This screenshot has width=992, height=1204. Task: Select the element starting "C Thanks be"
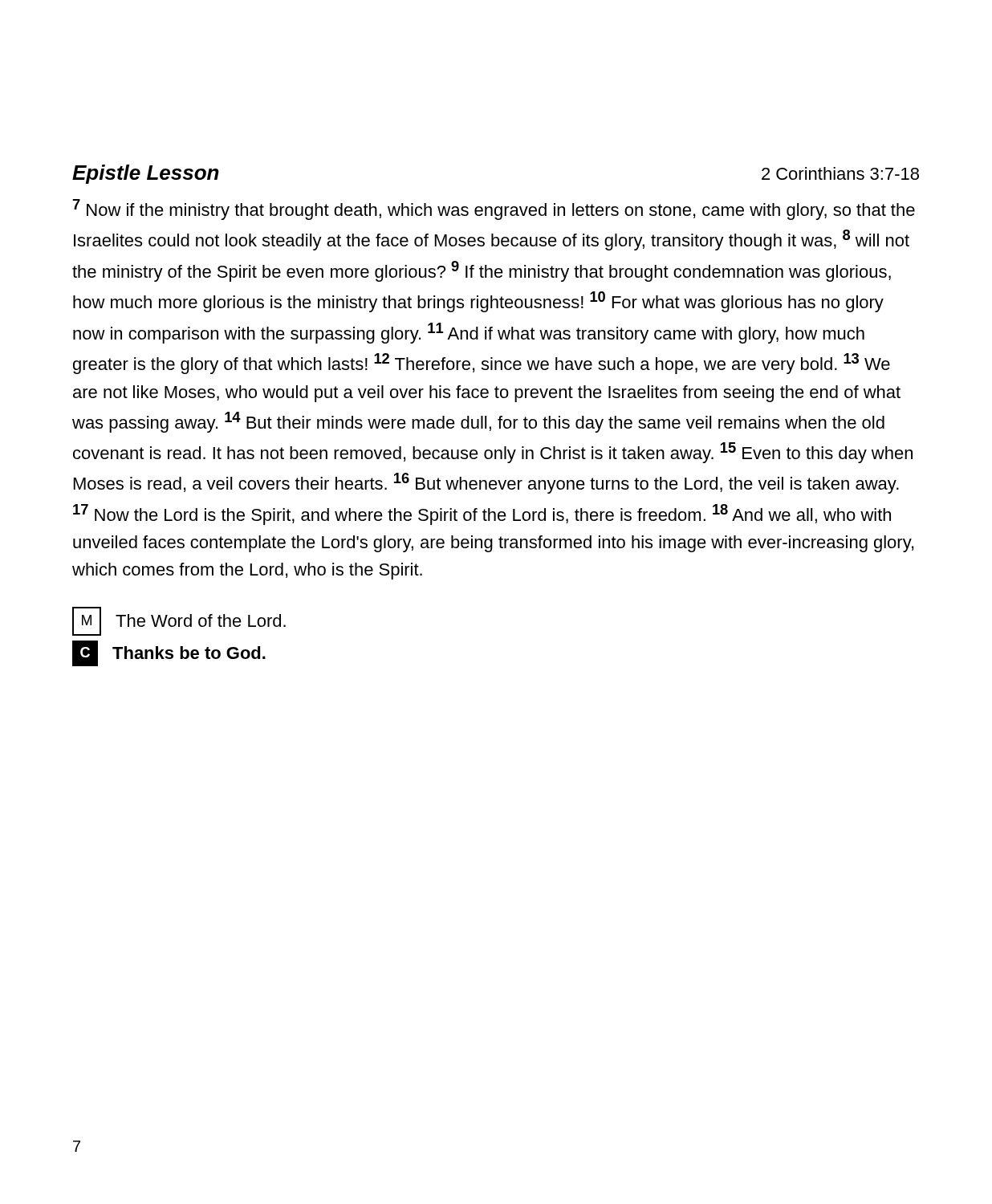tap(169, 653)
